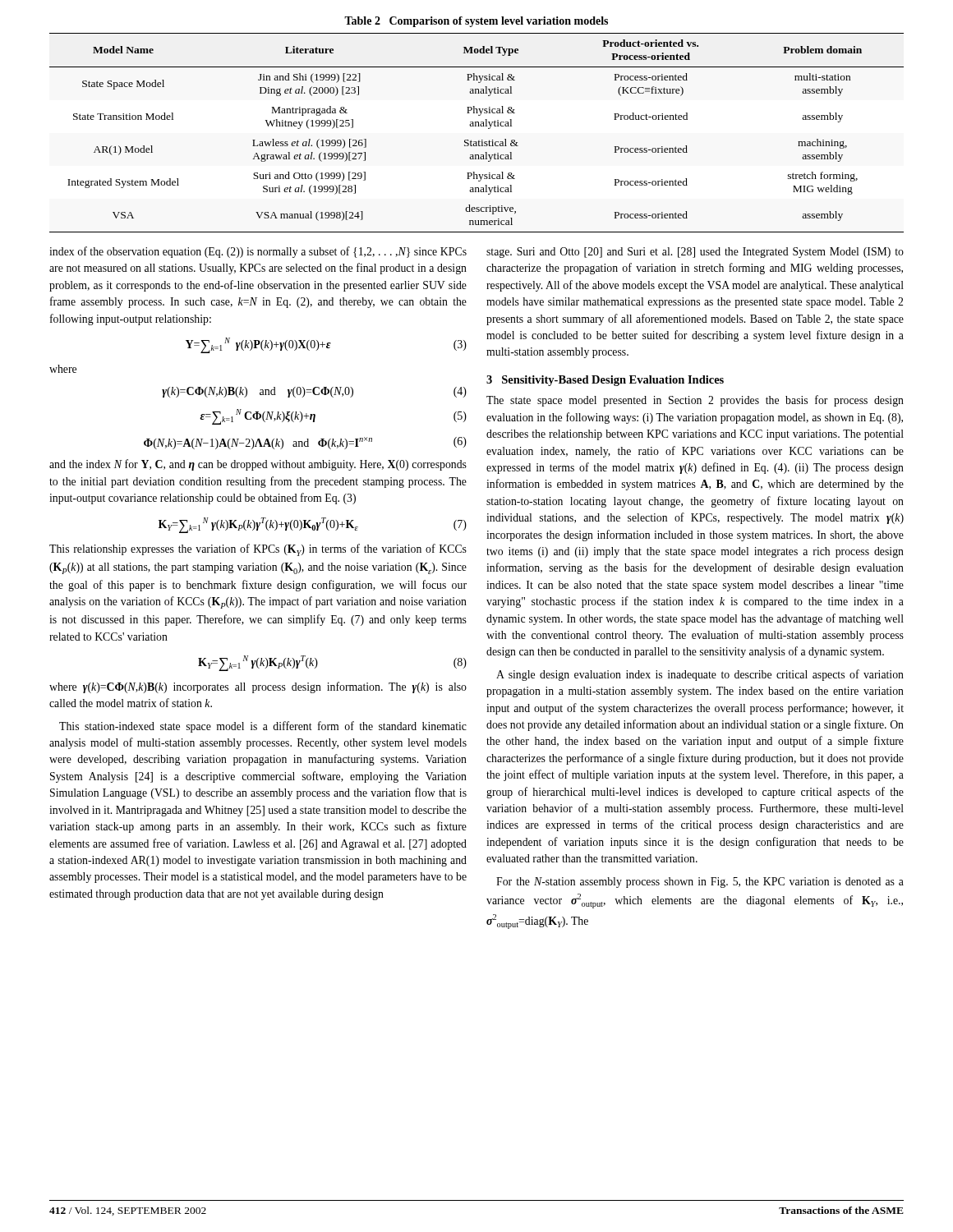Navigate to the passage starting "The state space model presented in"
This screenshot has width=953, height=1232.
695,662
